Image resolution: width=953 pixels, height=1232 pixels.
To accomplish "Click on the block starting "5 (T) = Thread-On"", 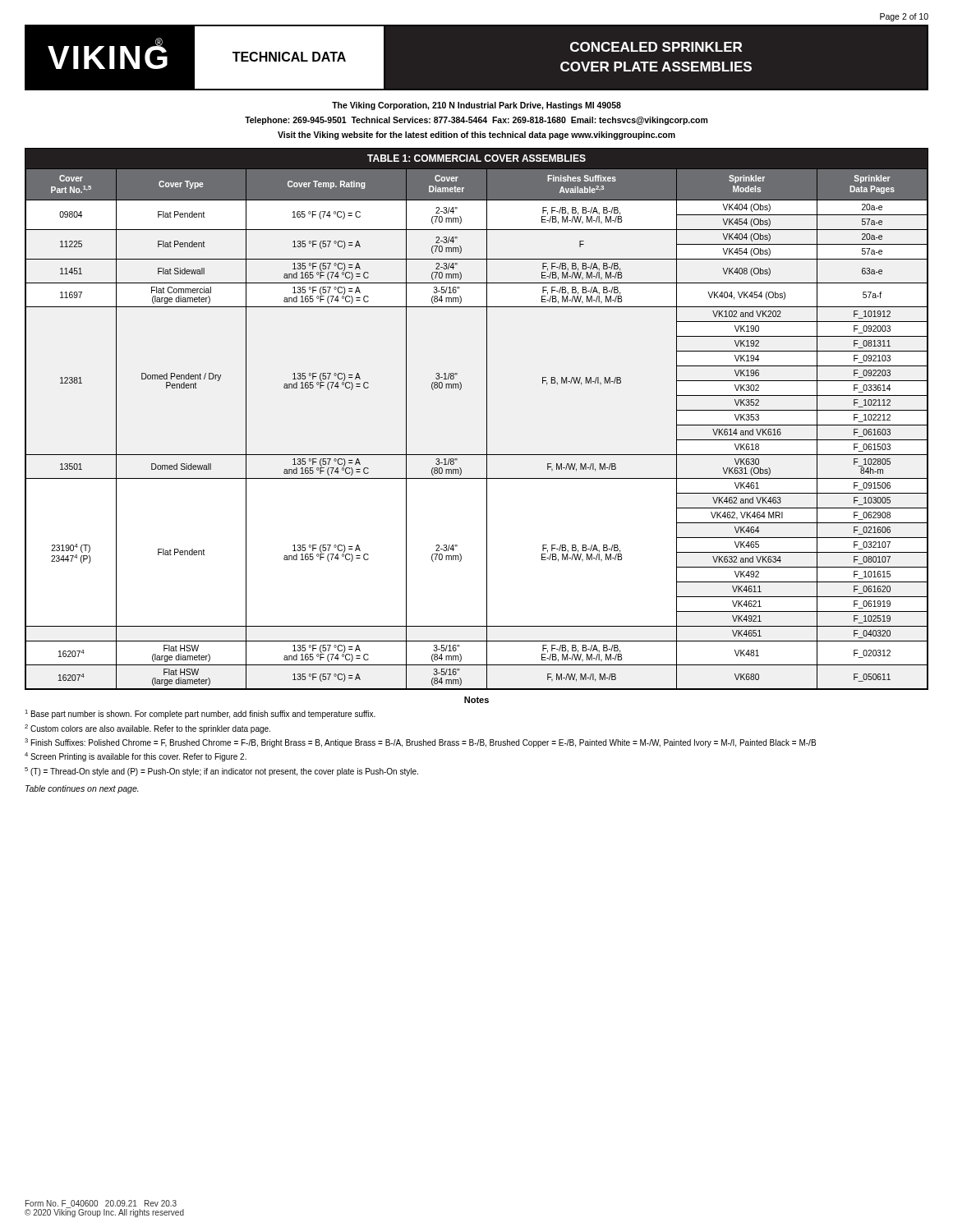I will click(x=222, y=771).
